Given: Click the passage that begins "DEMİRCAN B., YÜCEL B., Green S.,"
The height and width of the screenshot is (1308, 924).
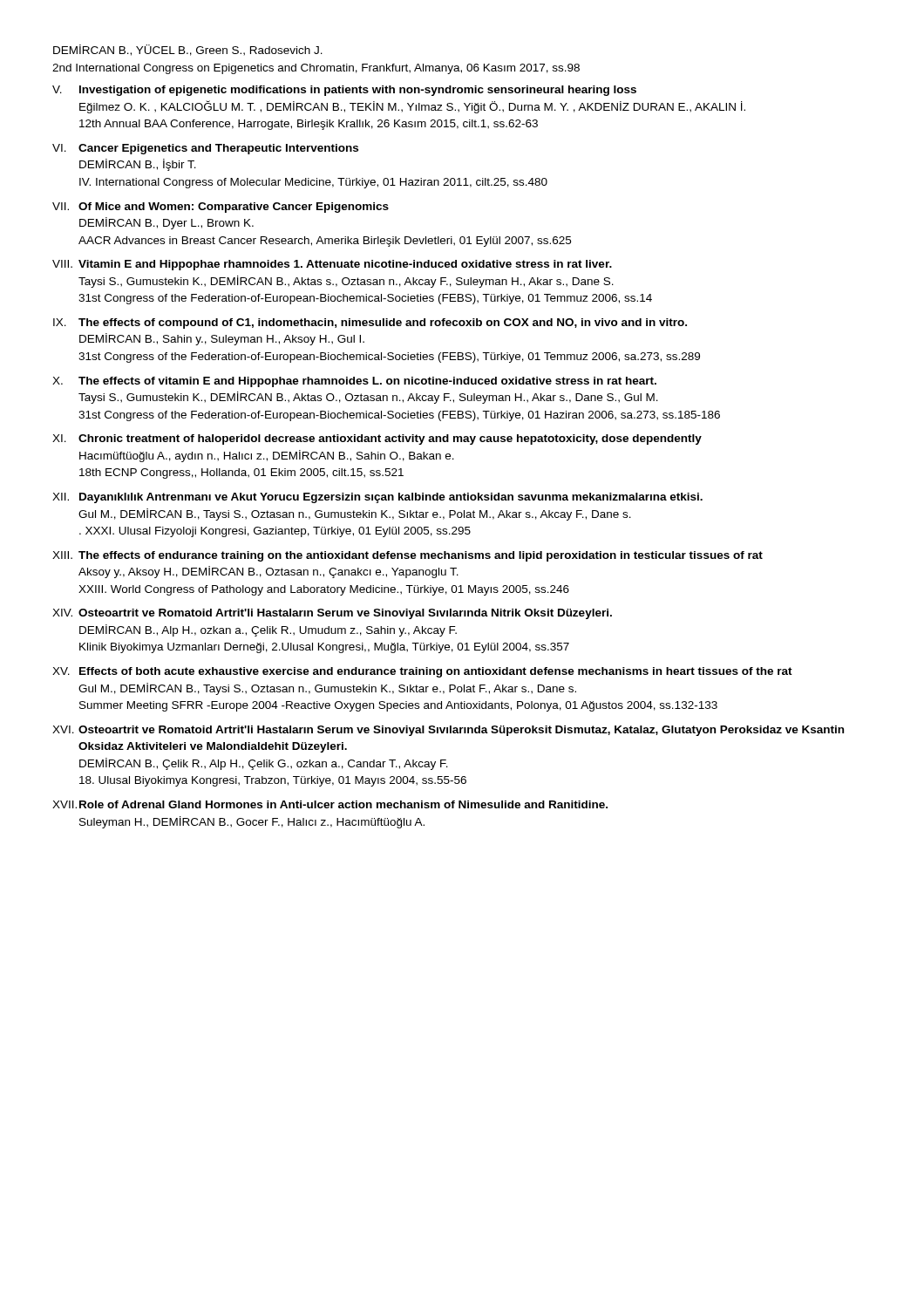Looking at the screenshot, I should pos(316,59).
